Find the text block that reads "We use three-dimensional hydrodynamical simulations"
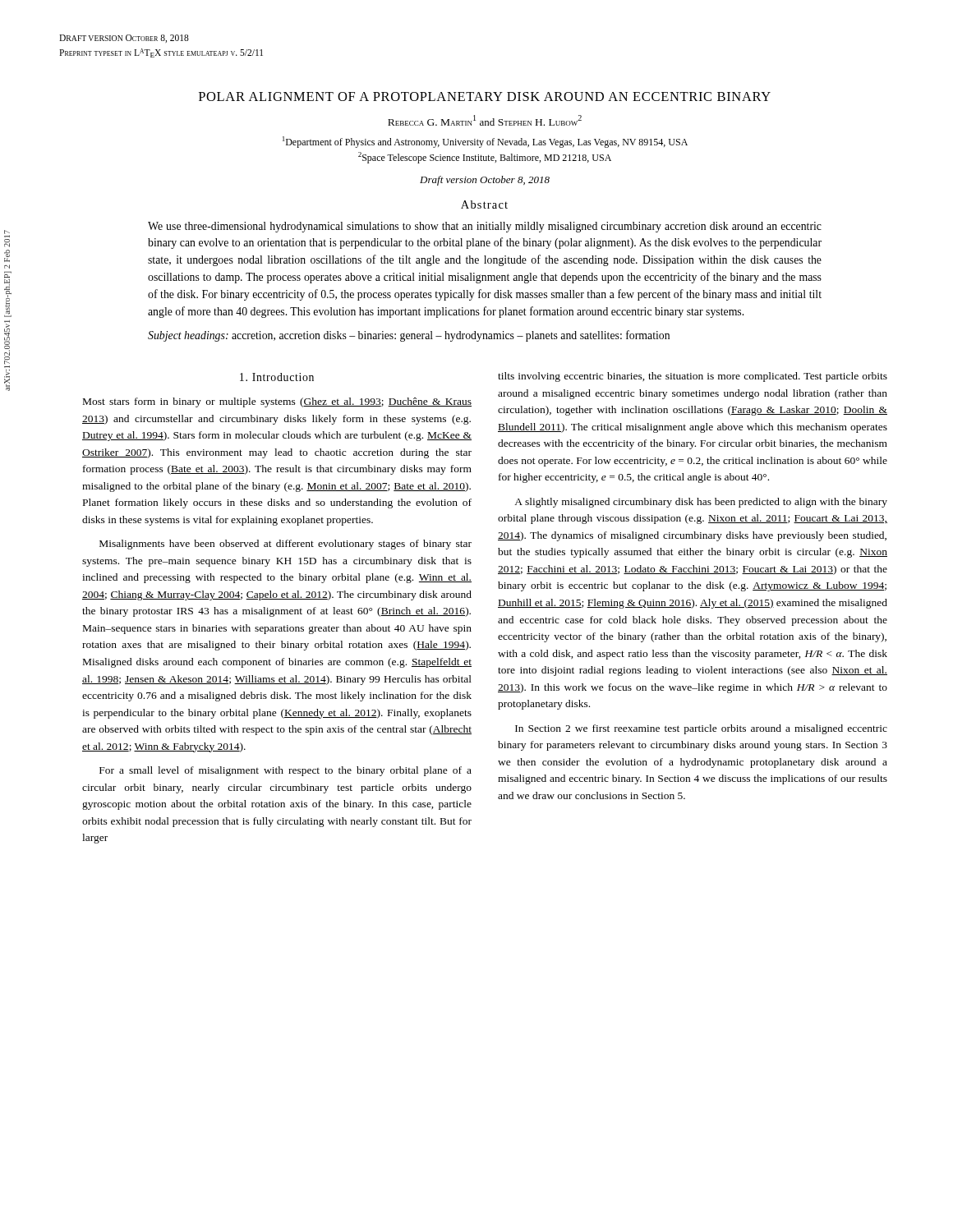The image size is (953, 1232). point(485,269)
